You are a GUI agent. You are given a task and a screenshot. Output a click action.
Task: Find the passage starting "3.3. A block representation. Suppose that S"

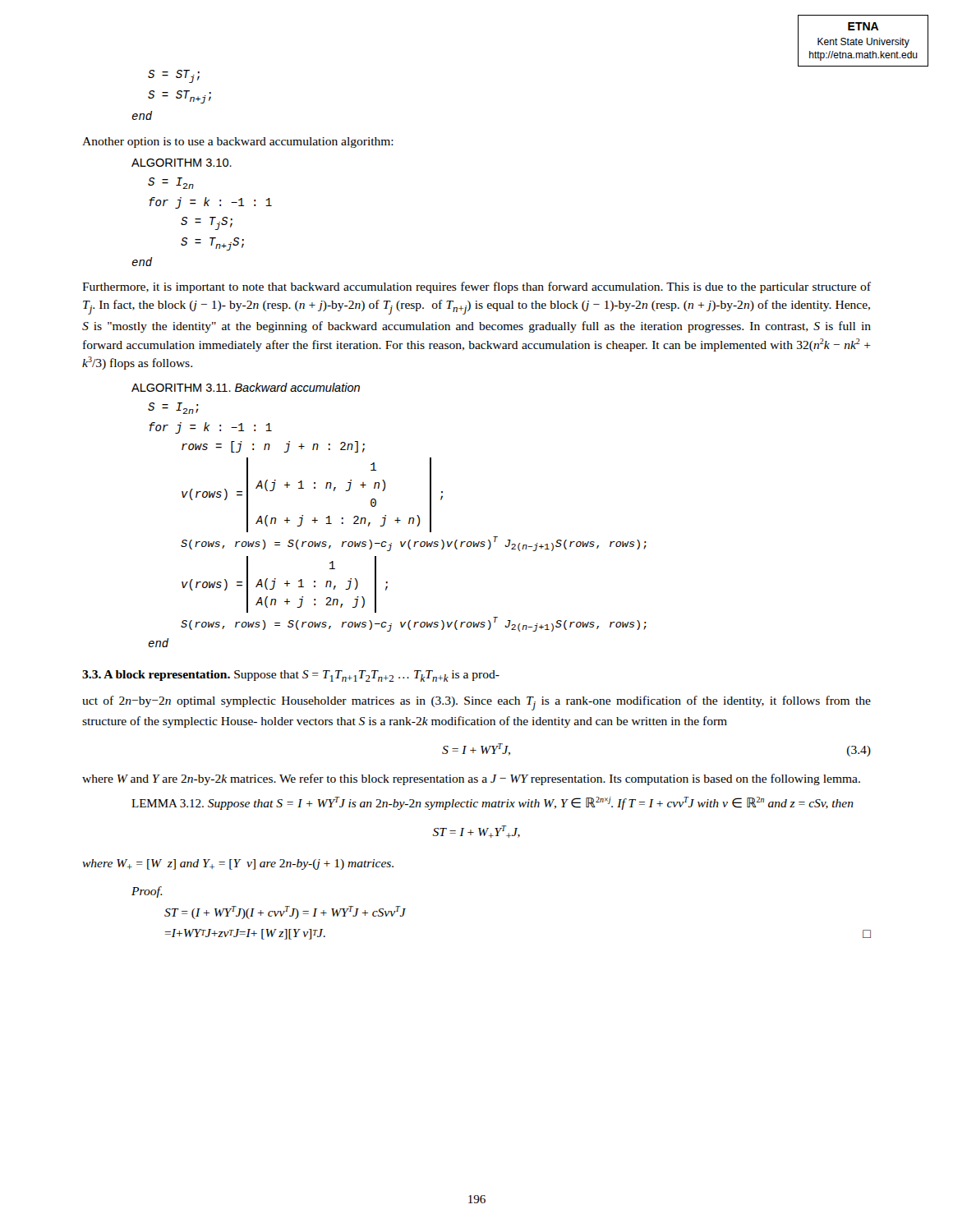click(291, 675)
